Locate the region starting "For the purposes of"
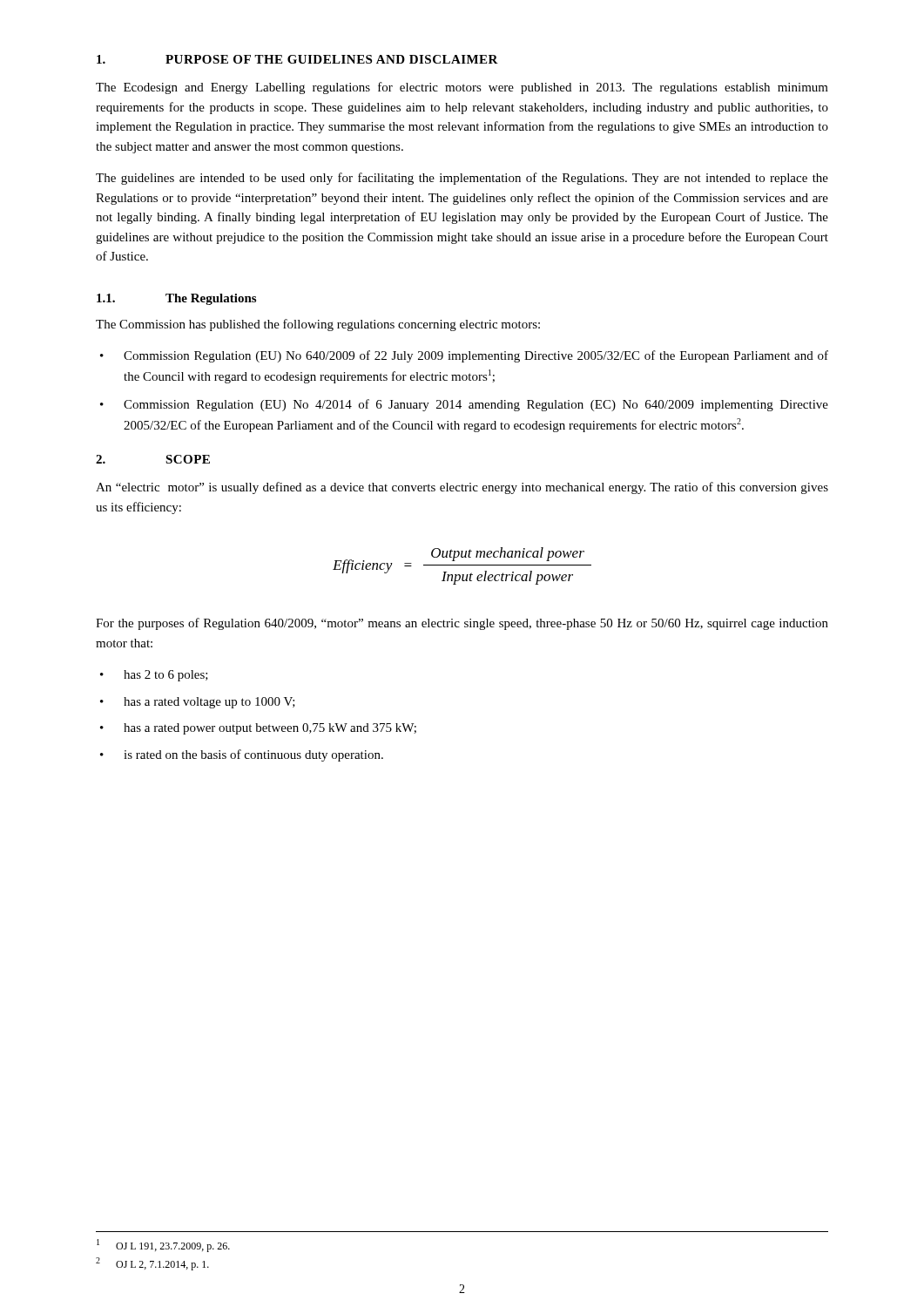 click(462, 633)
